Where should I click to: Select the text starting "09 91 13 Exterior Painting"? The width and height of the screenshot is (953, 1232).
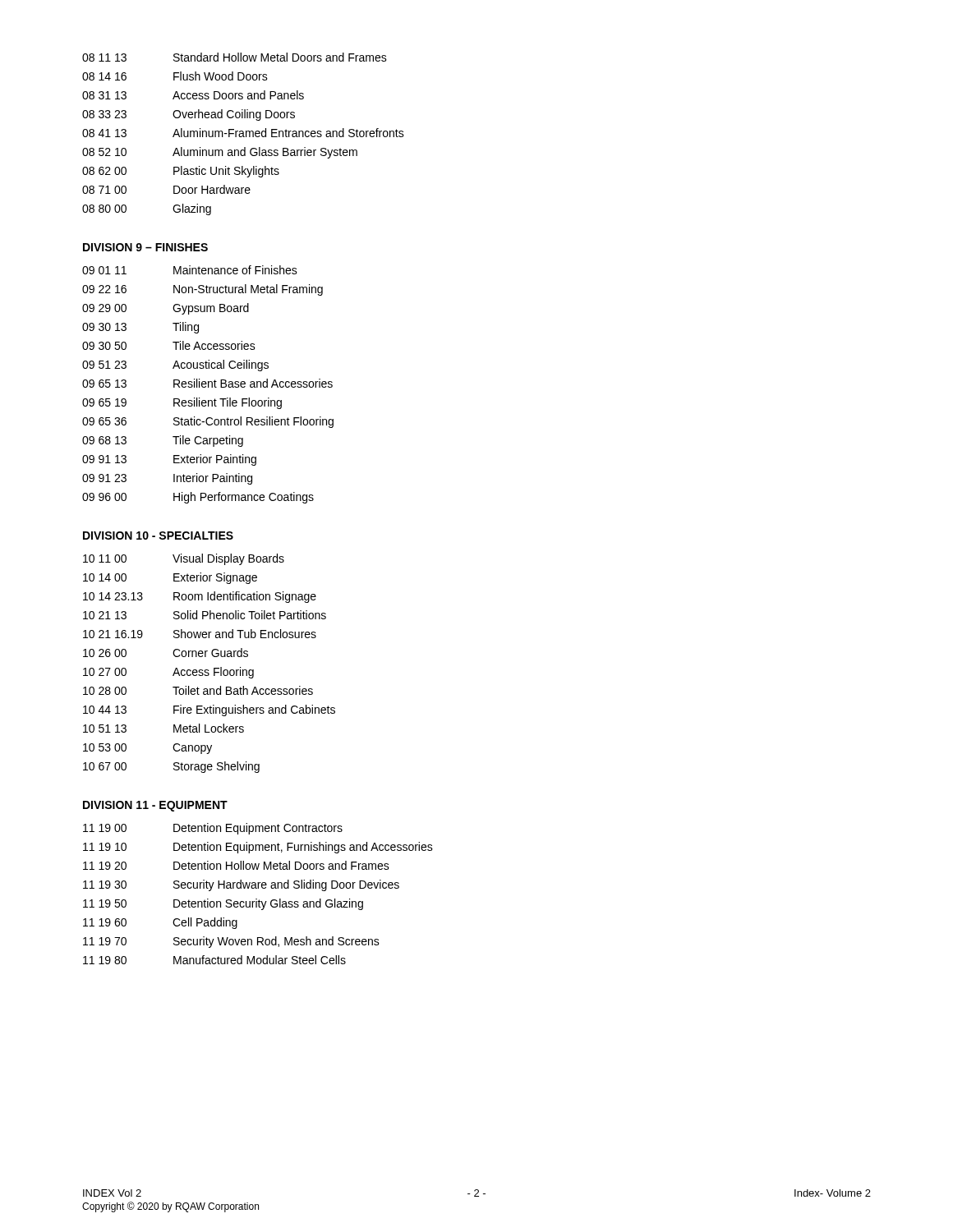click(170, 460)
